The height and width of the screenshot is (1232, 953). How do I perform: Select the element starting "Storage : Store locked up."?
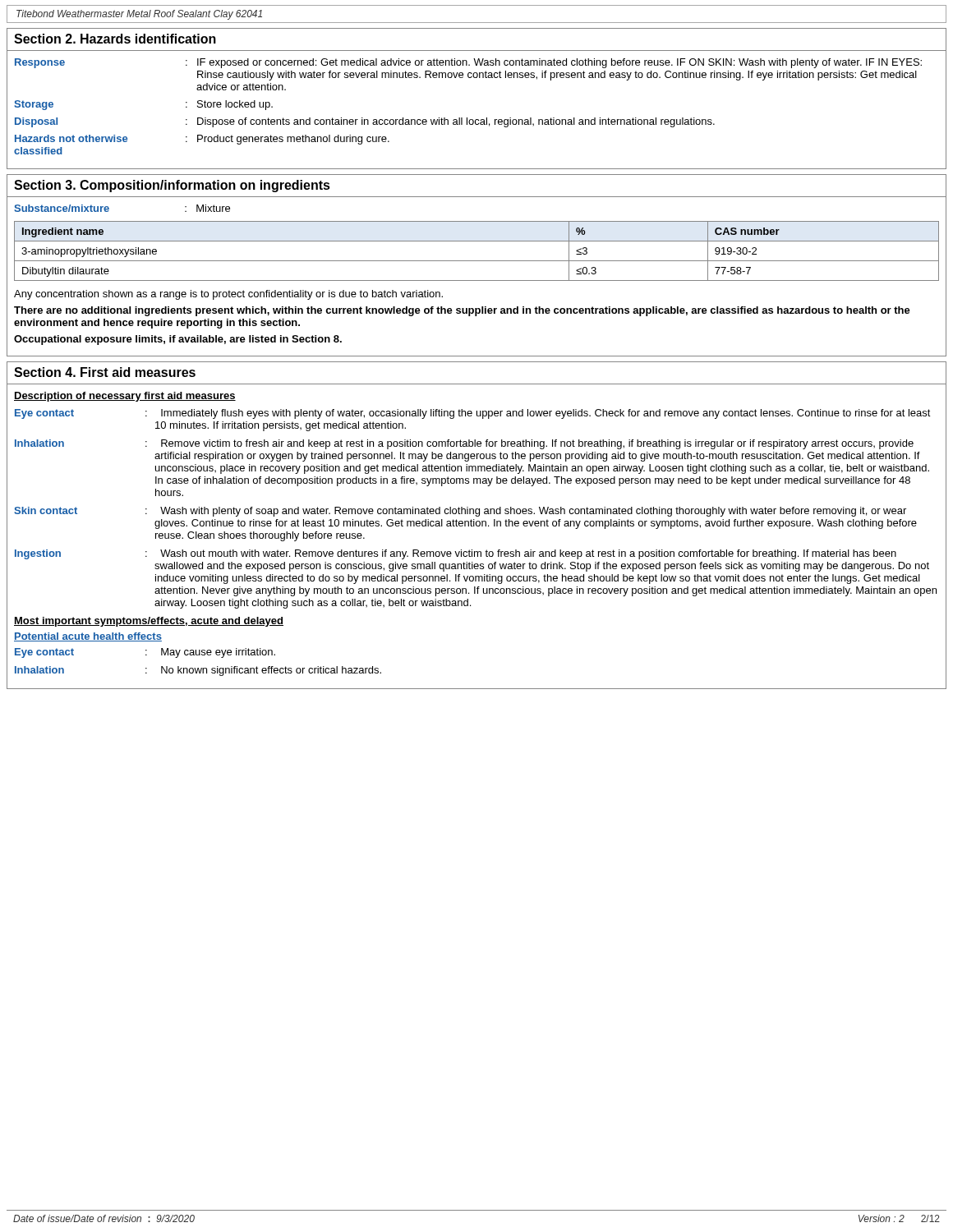pos(40,105)
